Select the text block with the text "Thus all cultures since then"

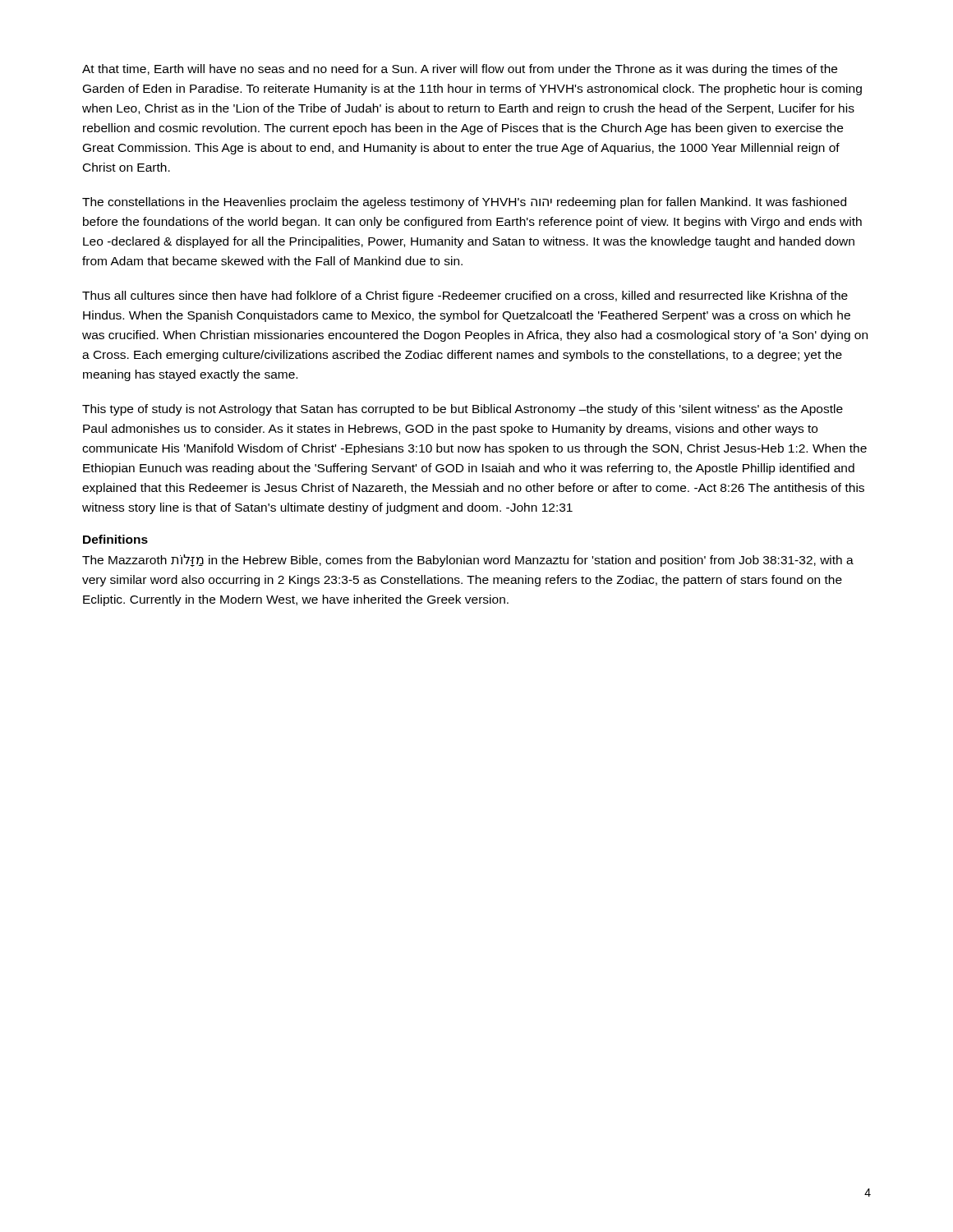coord(475,335)
